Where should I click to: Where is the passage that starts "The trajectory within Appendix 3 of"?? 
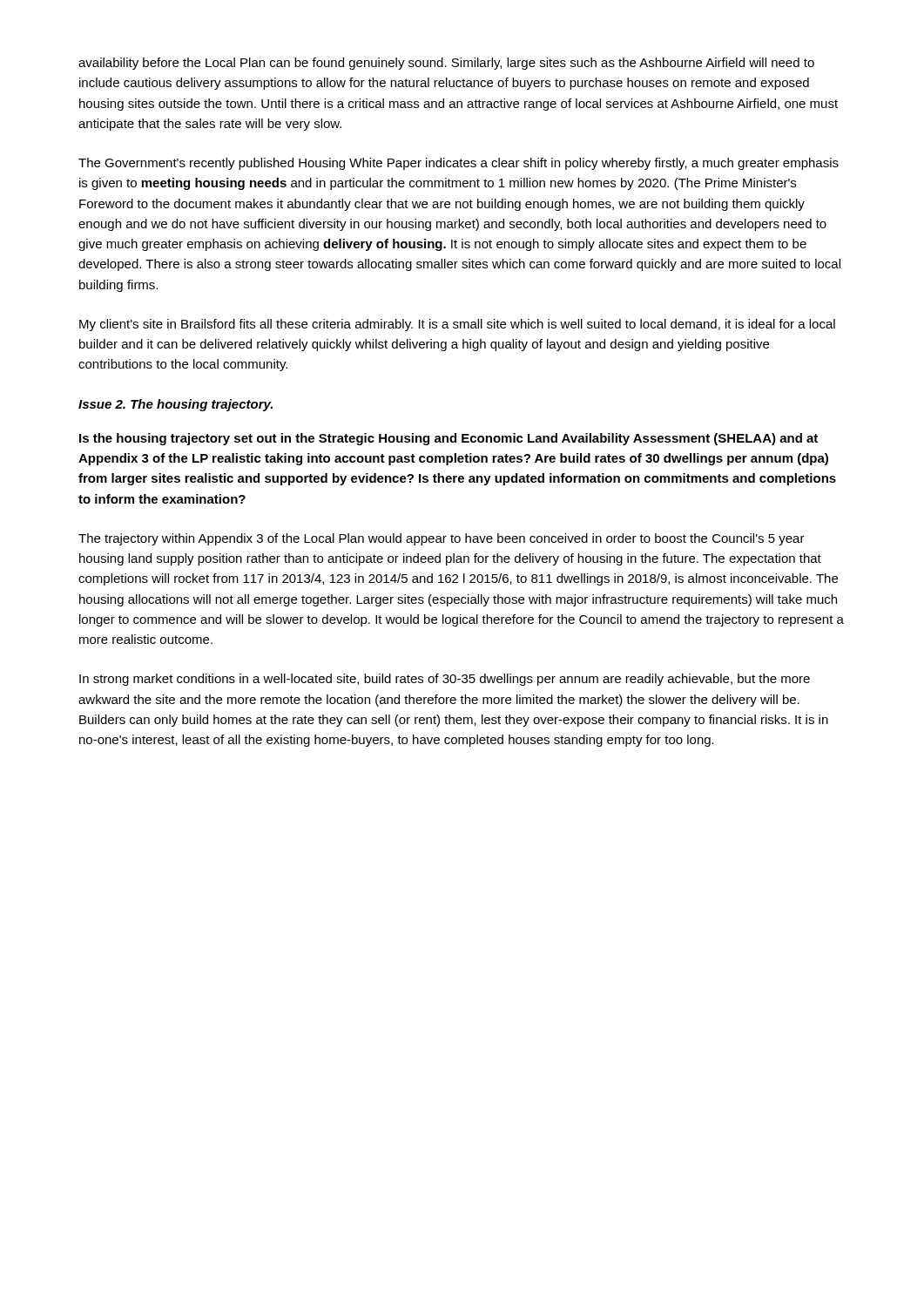[x=461, y=588]
